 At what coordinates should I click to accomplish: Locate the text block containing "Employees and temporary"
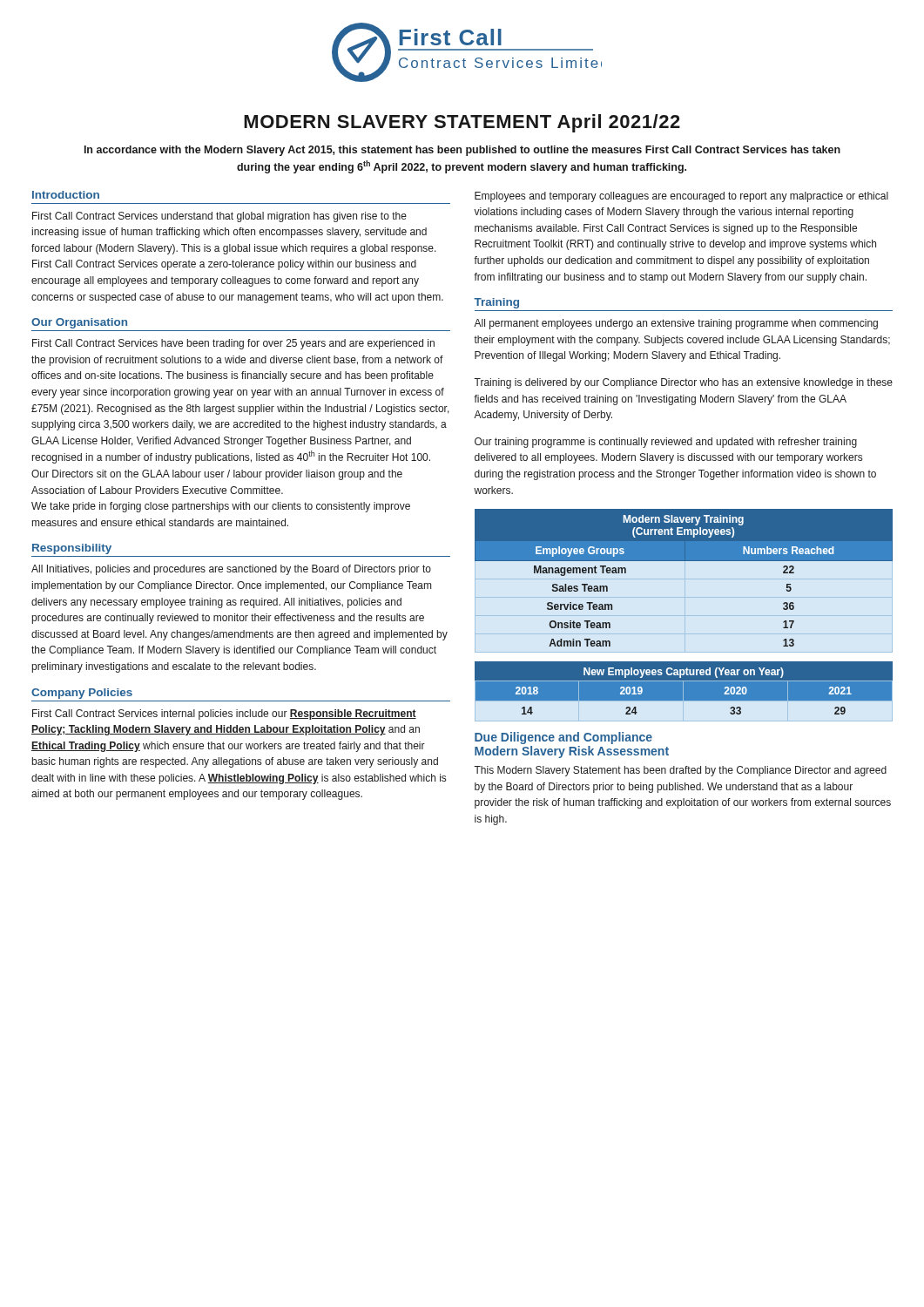[681, 236]
